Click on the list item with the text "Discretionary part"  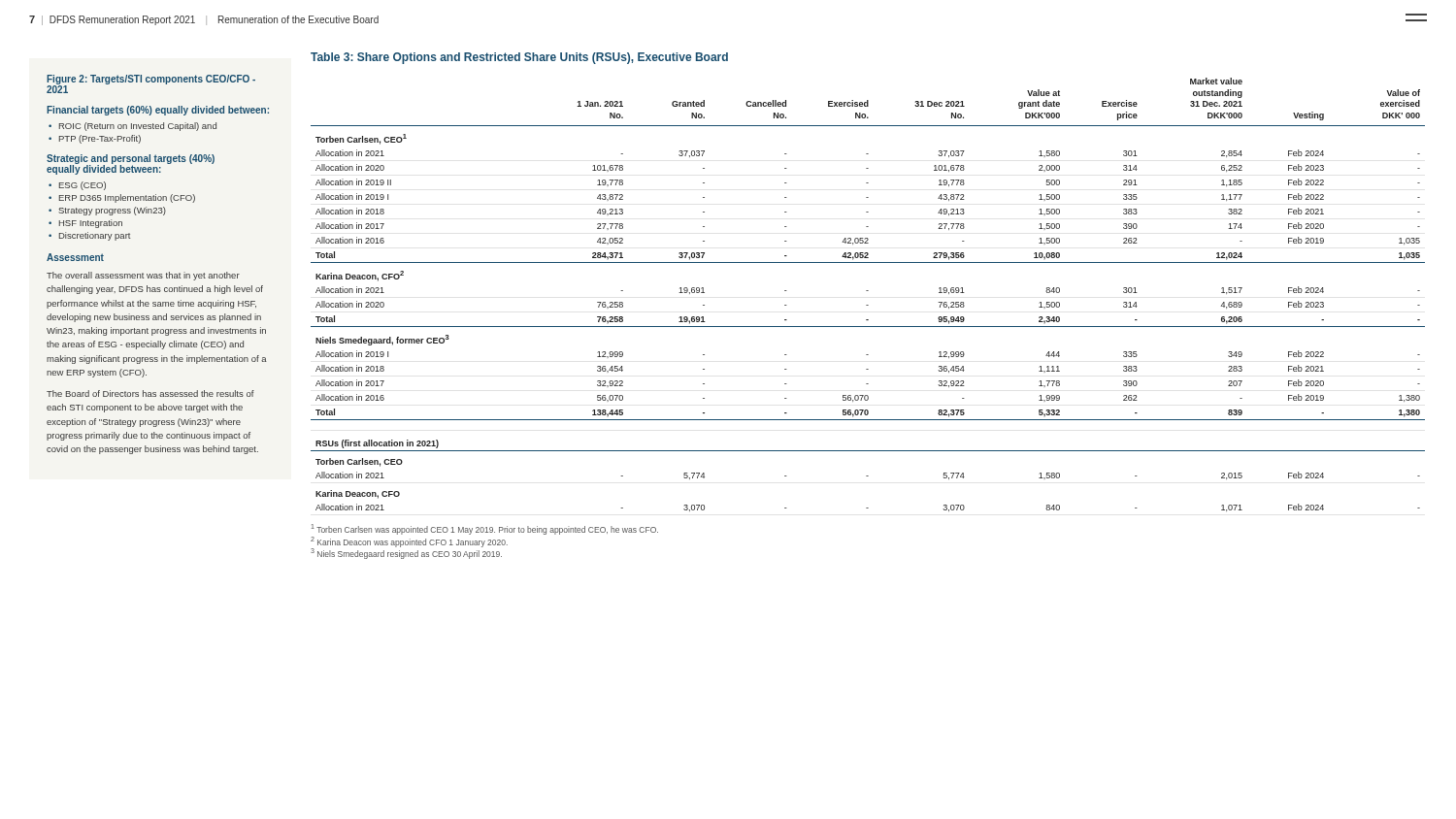click(x=94, y=235)
